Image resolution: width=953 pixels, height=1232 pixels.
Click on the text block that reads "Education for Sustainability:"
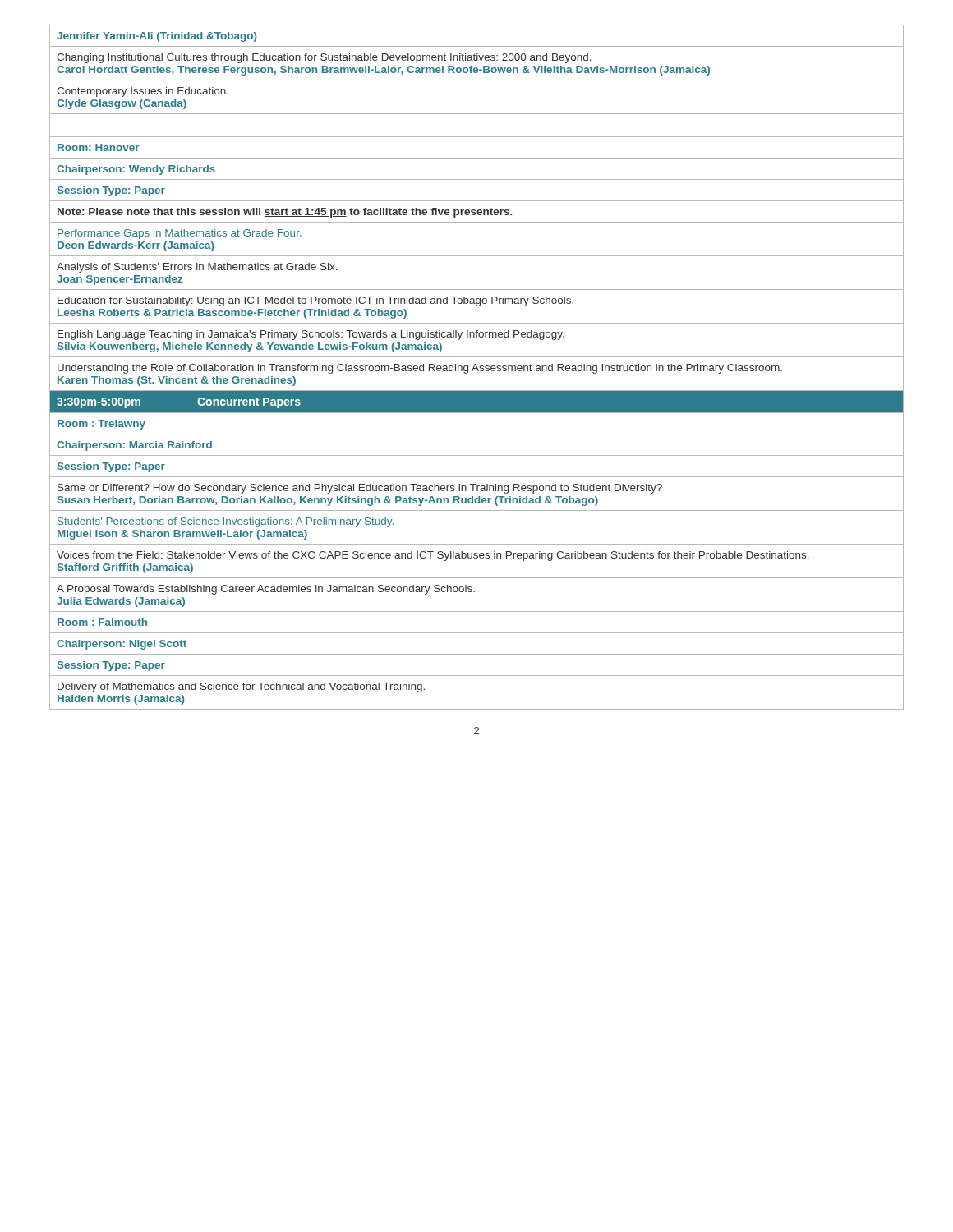(x=316, y=306)
